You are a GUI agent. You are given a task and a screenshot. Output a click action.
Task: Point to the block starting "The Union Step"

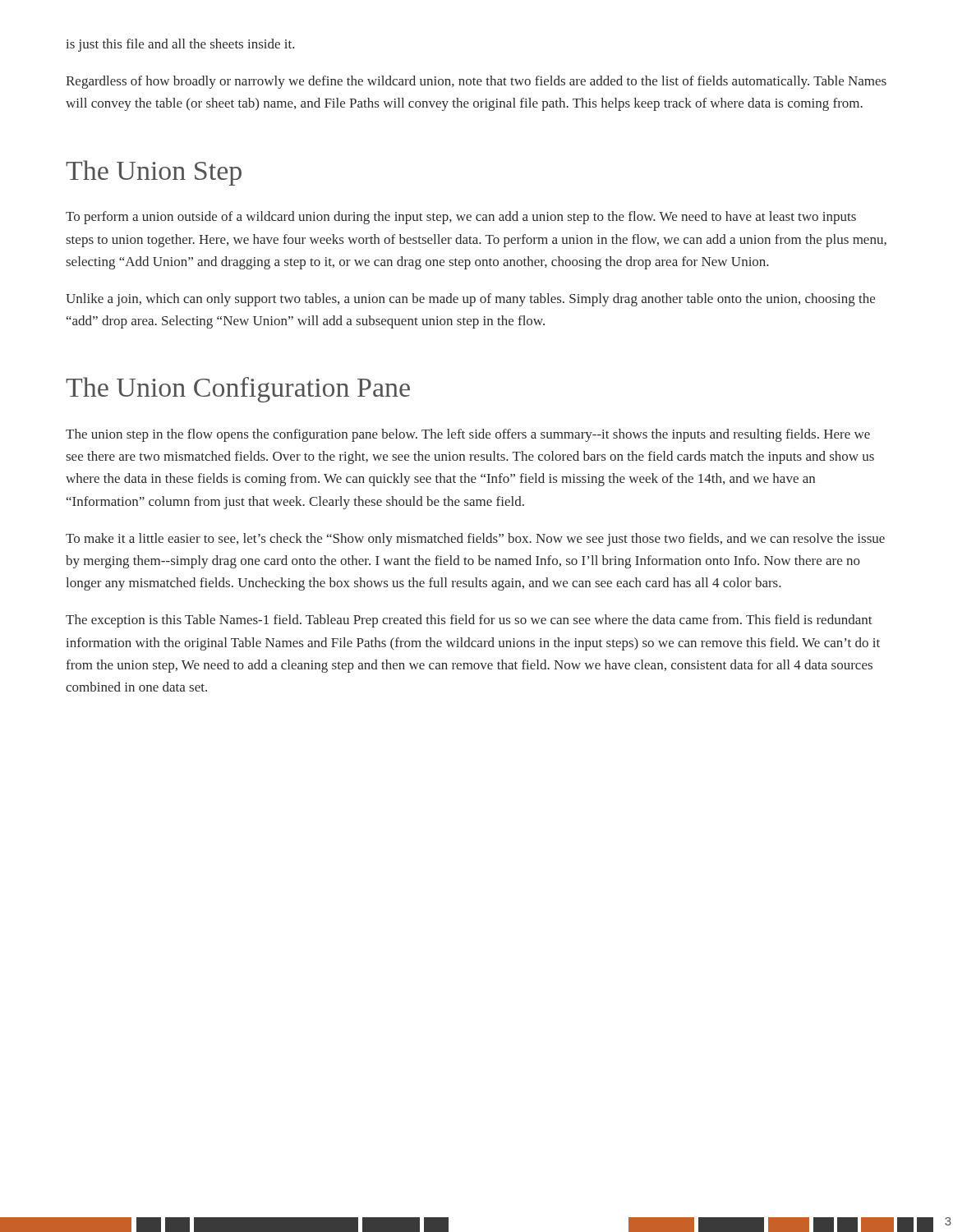(154, 170)
